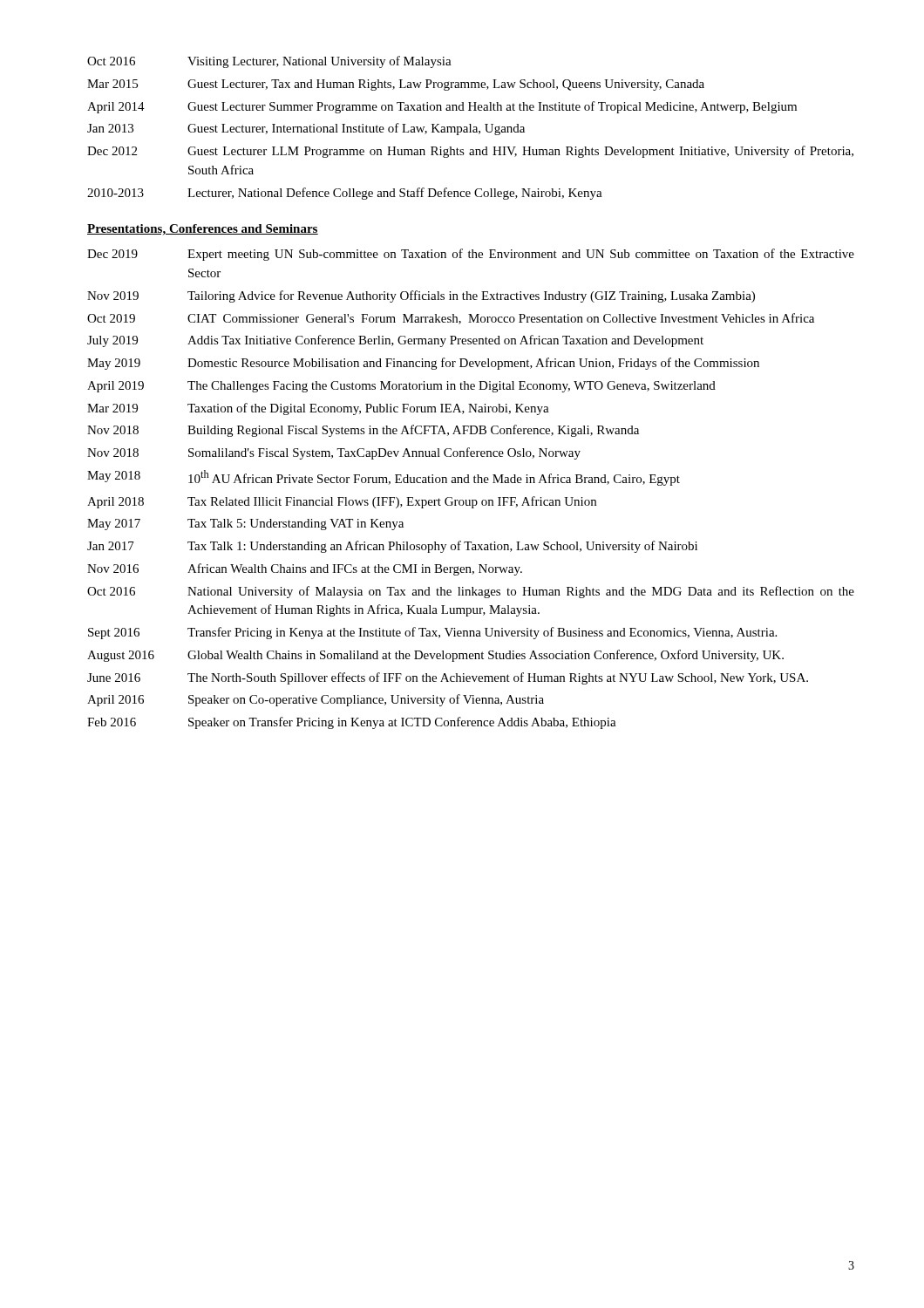
Task: Where is the passage that starts "May 2018 10th AU"?
Action: pyautogui.click(x=471, y=478)
